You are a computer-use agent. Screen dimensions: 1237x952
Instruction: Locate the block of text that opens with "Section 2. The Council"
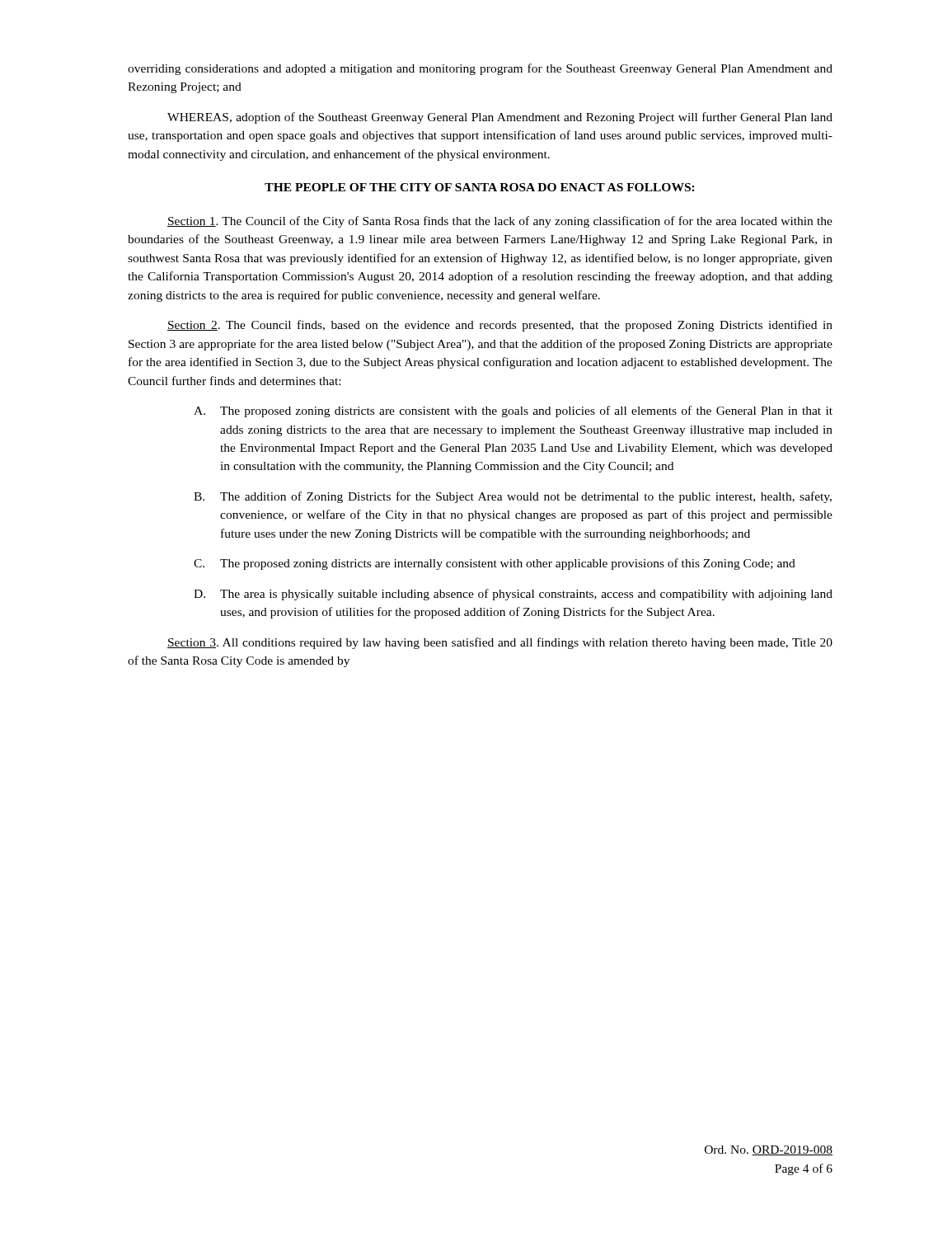(x=480, y=353)
